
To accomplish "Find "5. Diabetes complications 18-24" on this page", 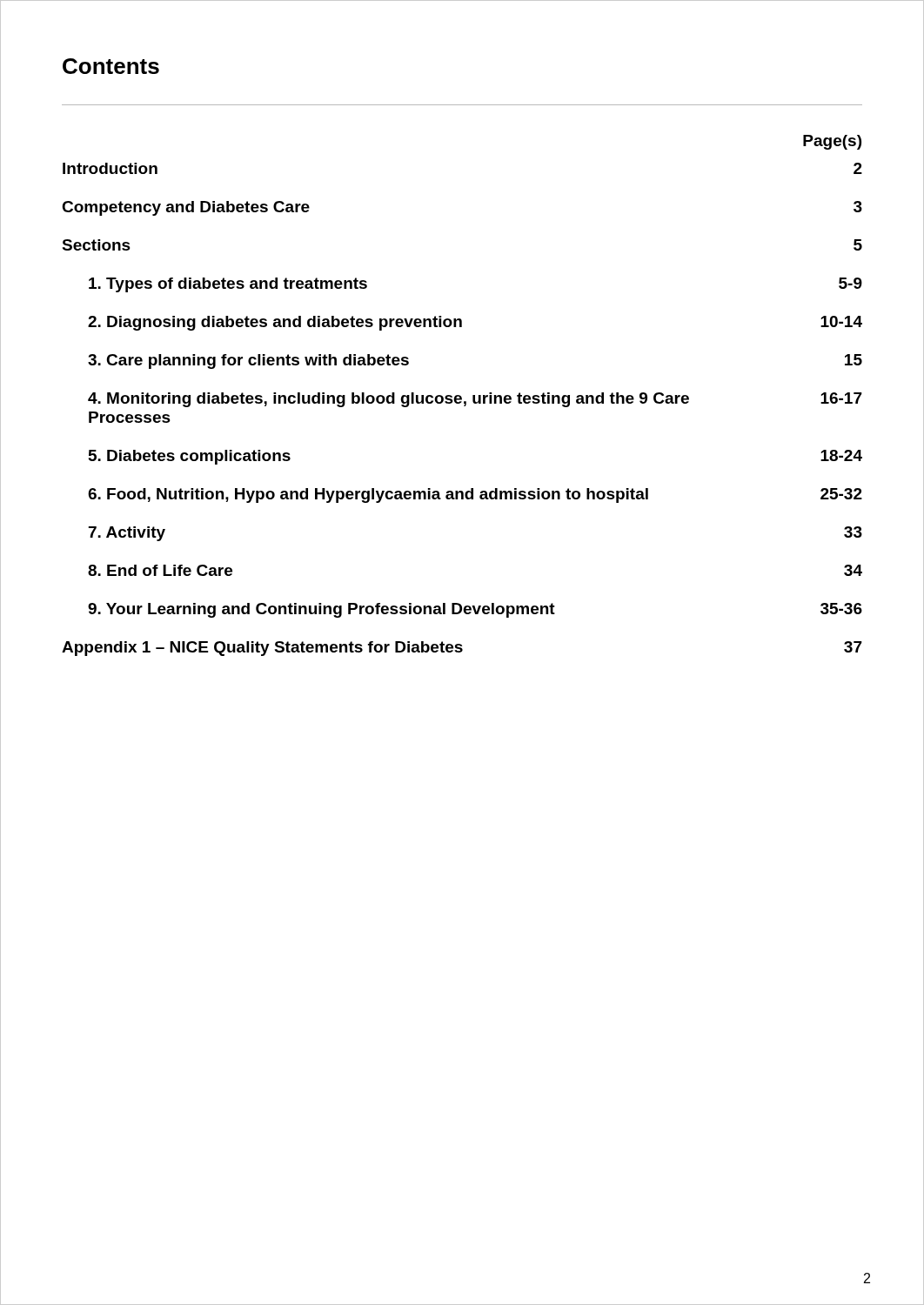I will (192, 457).
